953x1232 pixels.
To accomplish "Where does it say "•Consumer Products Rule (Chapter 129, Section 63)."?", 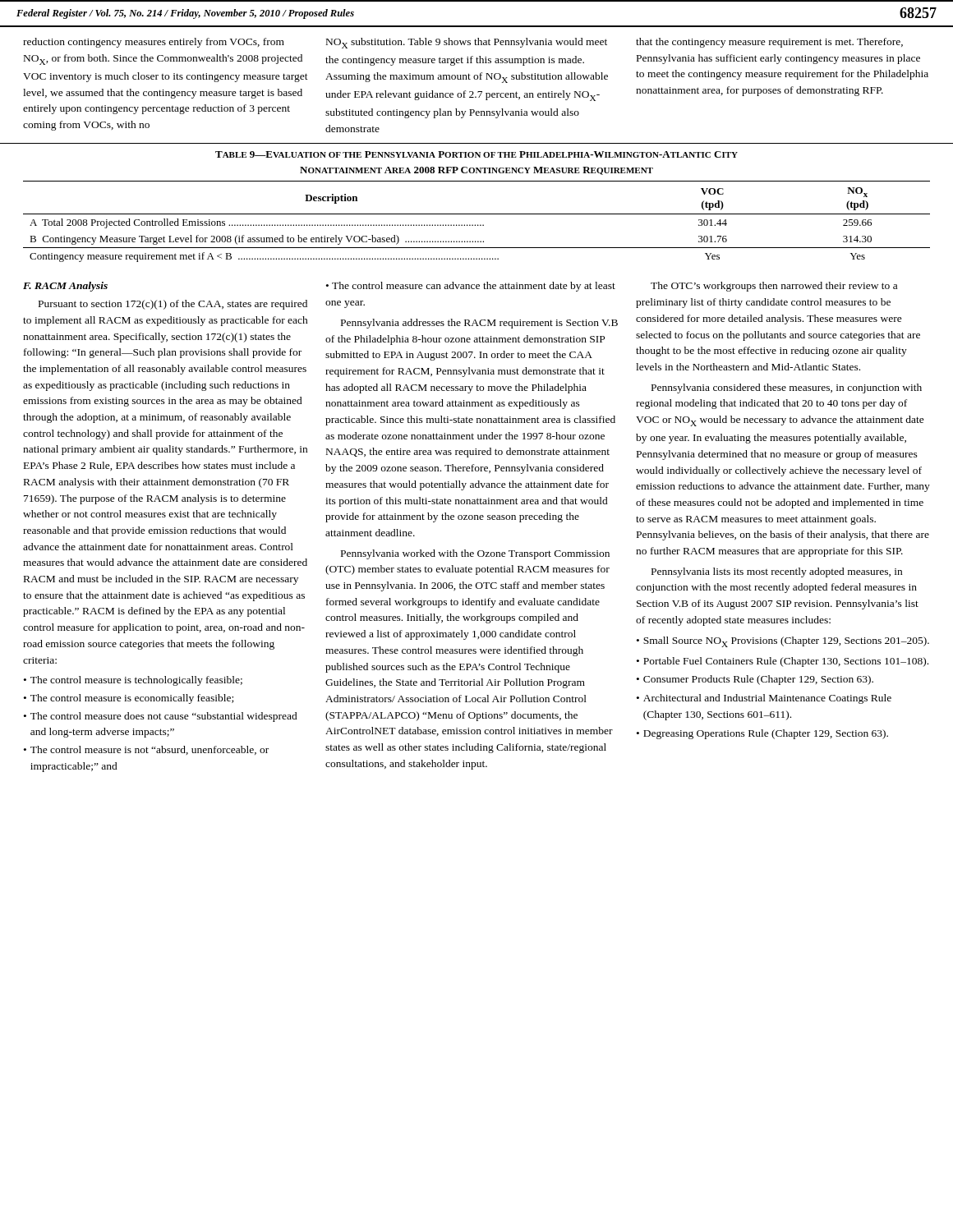I will coord(755,679).
